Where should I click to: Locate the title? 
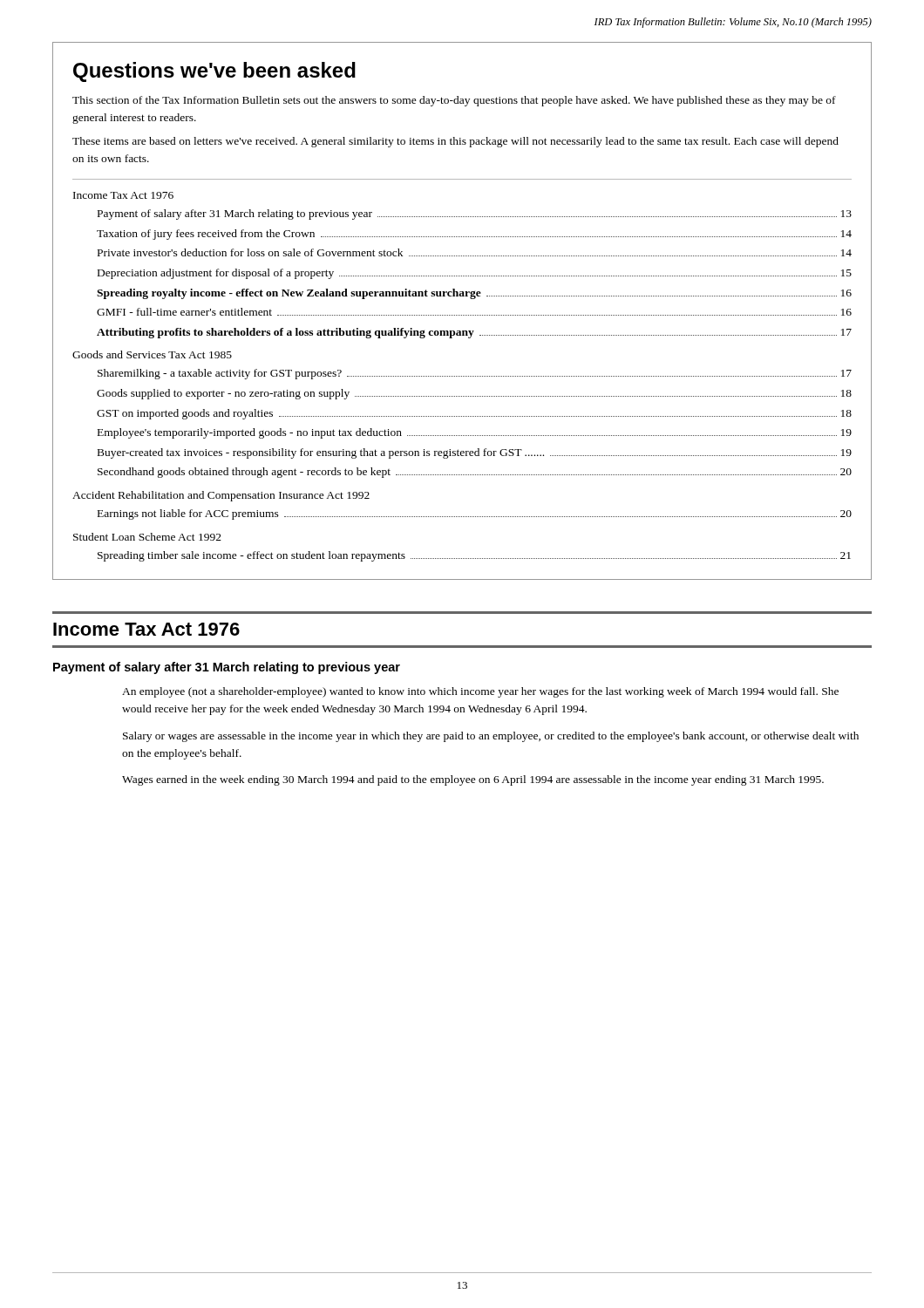pyautogui.click(x=214, y=70)
